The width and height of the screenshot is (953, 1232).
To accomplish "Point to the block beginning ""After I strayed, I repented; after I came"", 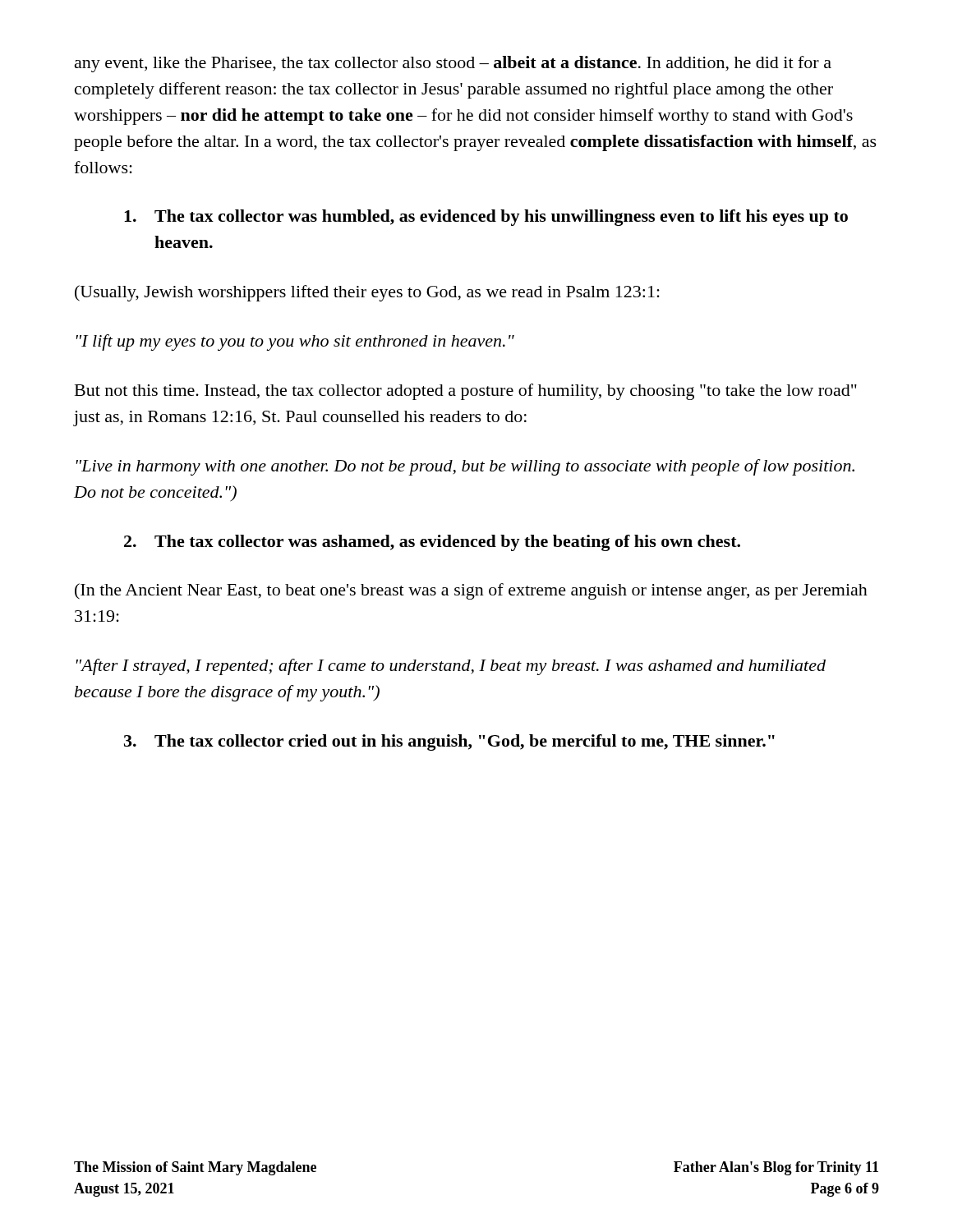I will tap(450, 678).
